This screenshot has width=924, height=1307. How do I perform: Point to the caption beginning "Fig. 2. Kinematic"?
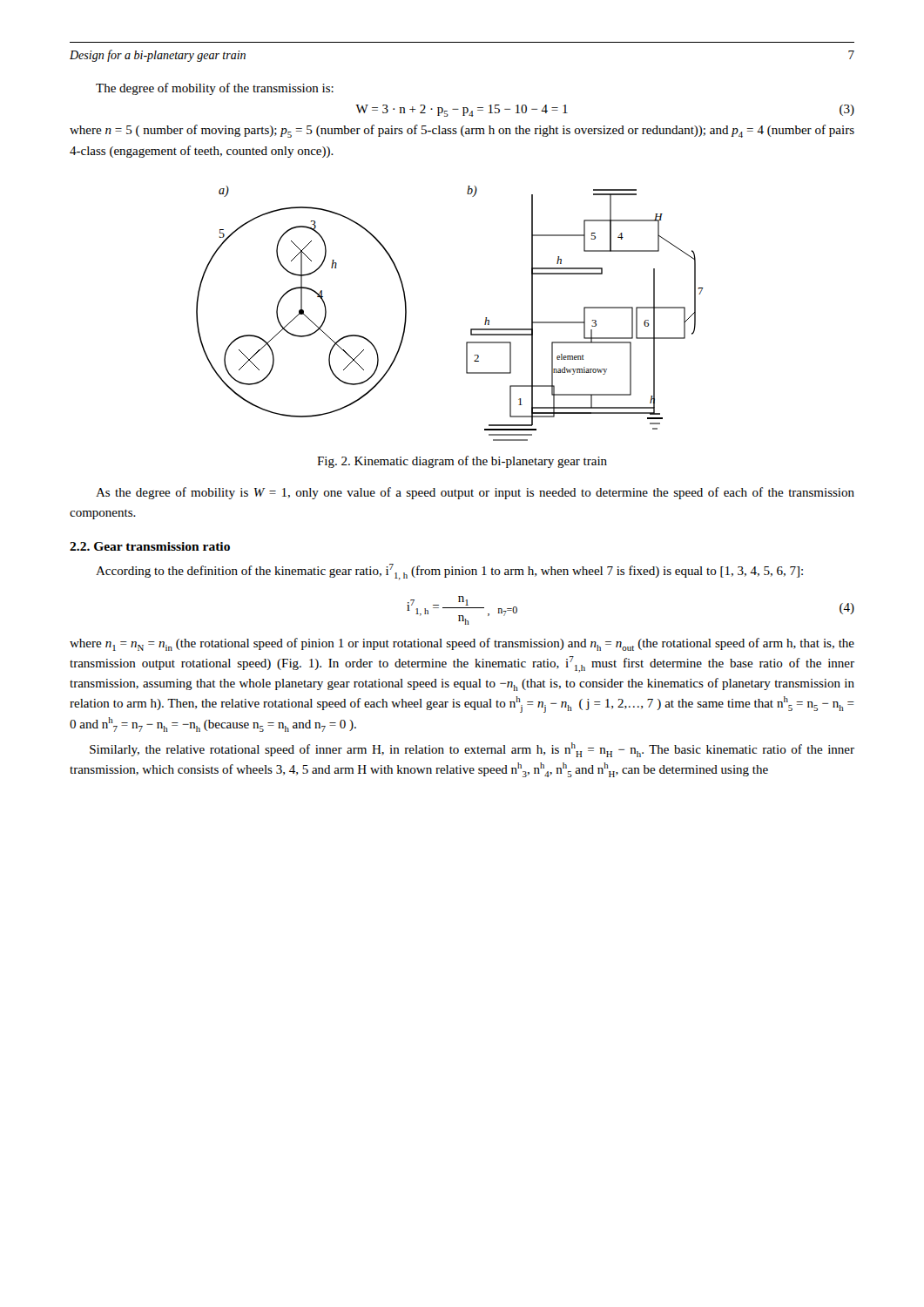462,461
